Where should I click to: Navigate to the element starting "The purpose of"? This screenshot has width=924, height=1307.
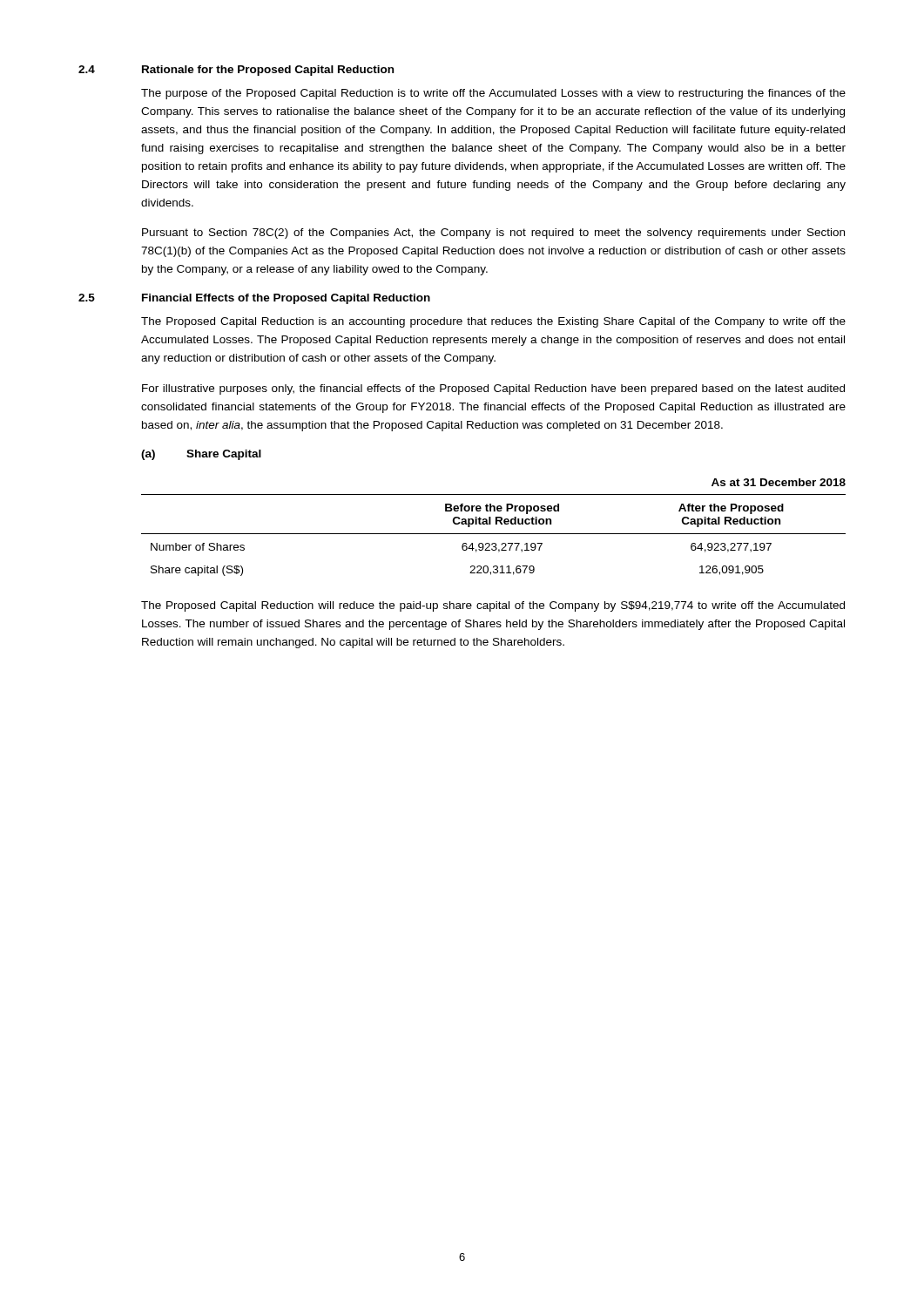(x=493, y=147)
